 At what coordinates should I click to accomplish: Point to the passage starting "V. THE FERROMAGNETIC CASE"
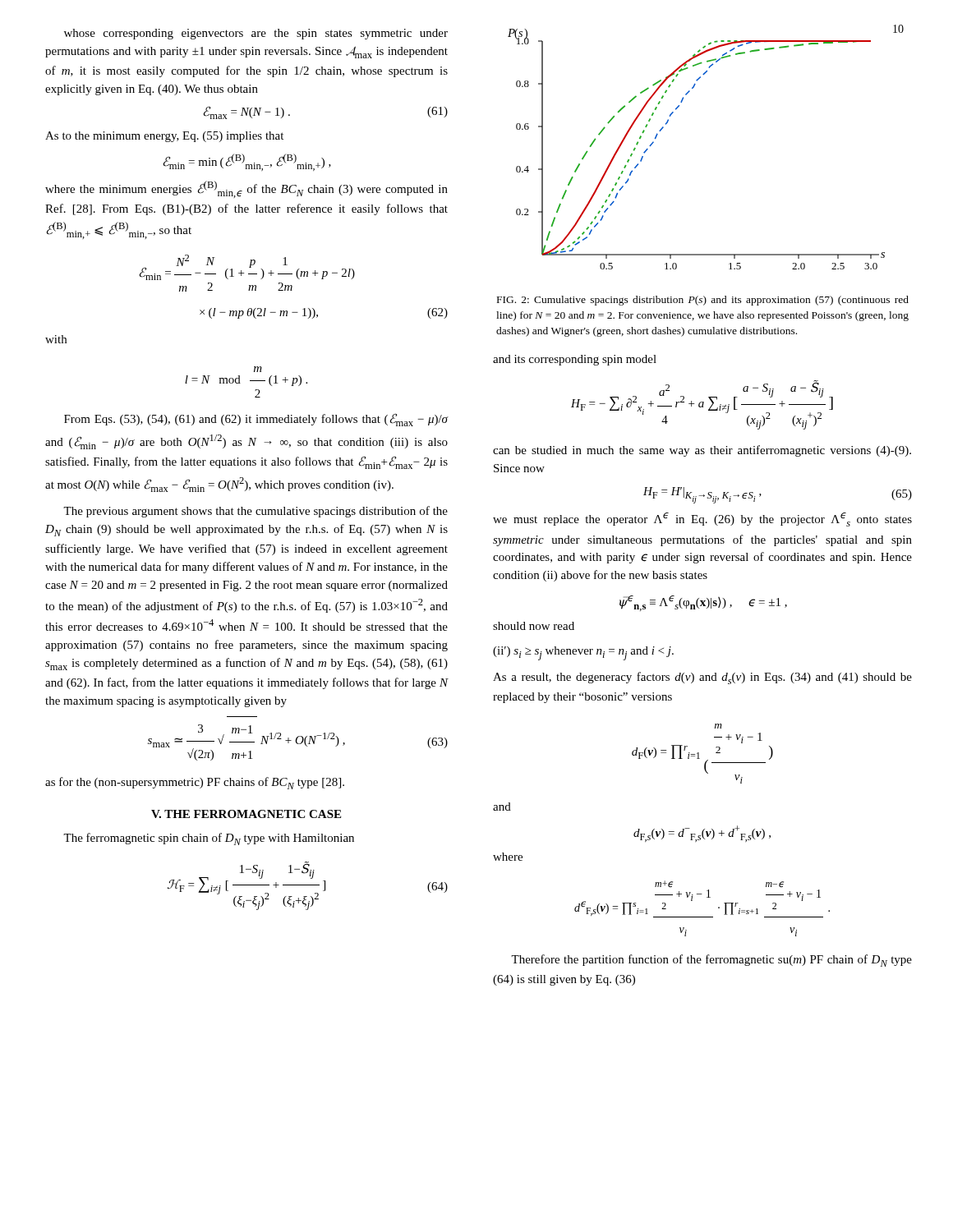click(x=246, y=814)
